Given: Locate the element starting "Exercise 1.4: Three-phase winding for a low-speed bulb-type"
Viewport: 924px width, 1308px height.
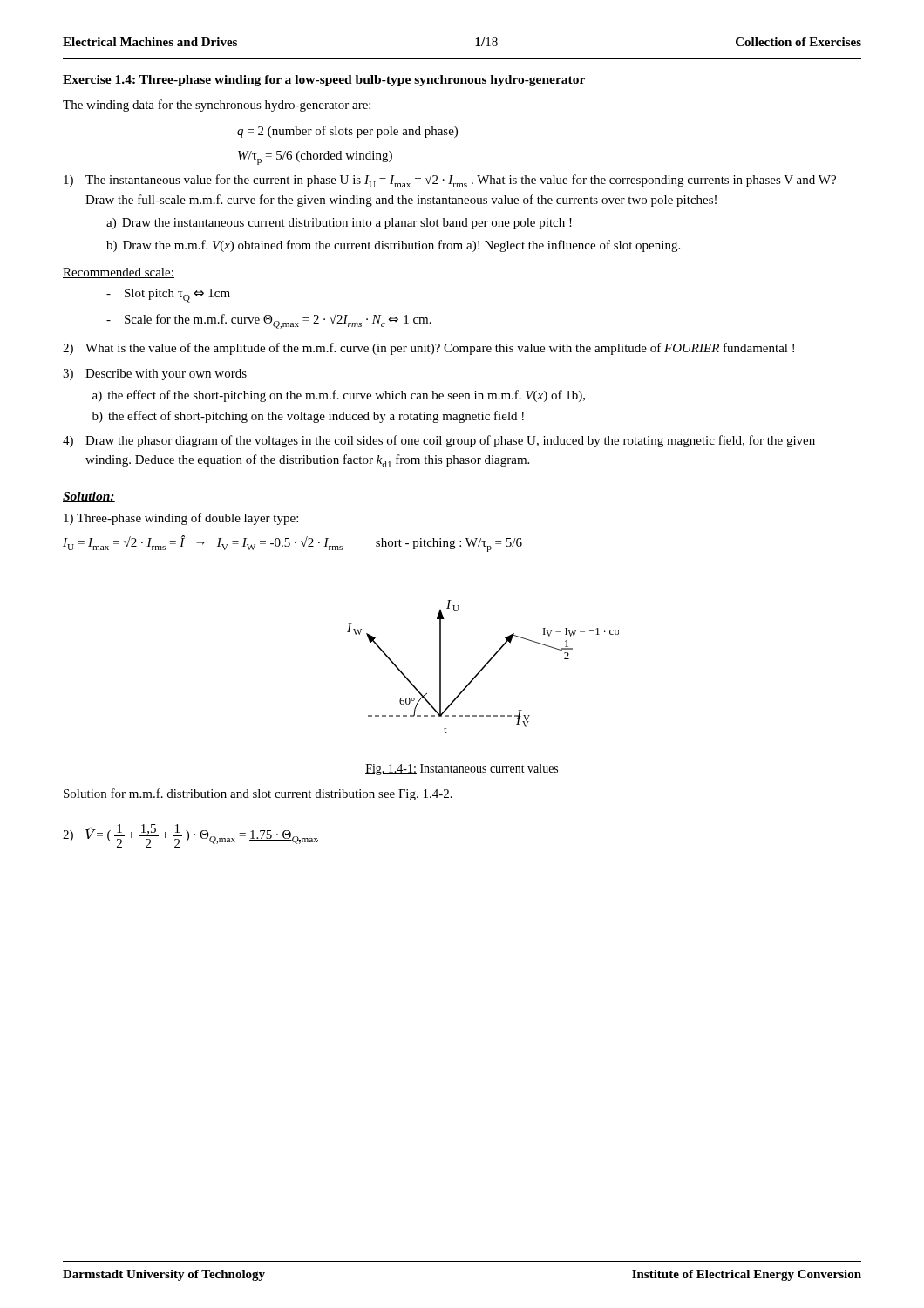Looking at the screenshot, I should 324,79.
